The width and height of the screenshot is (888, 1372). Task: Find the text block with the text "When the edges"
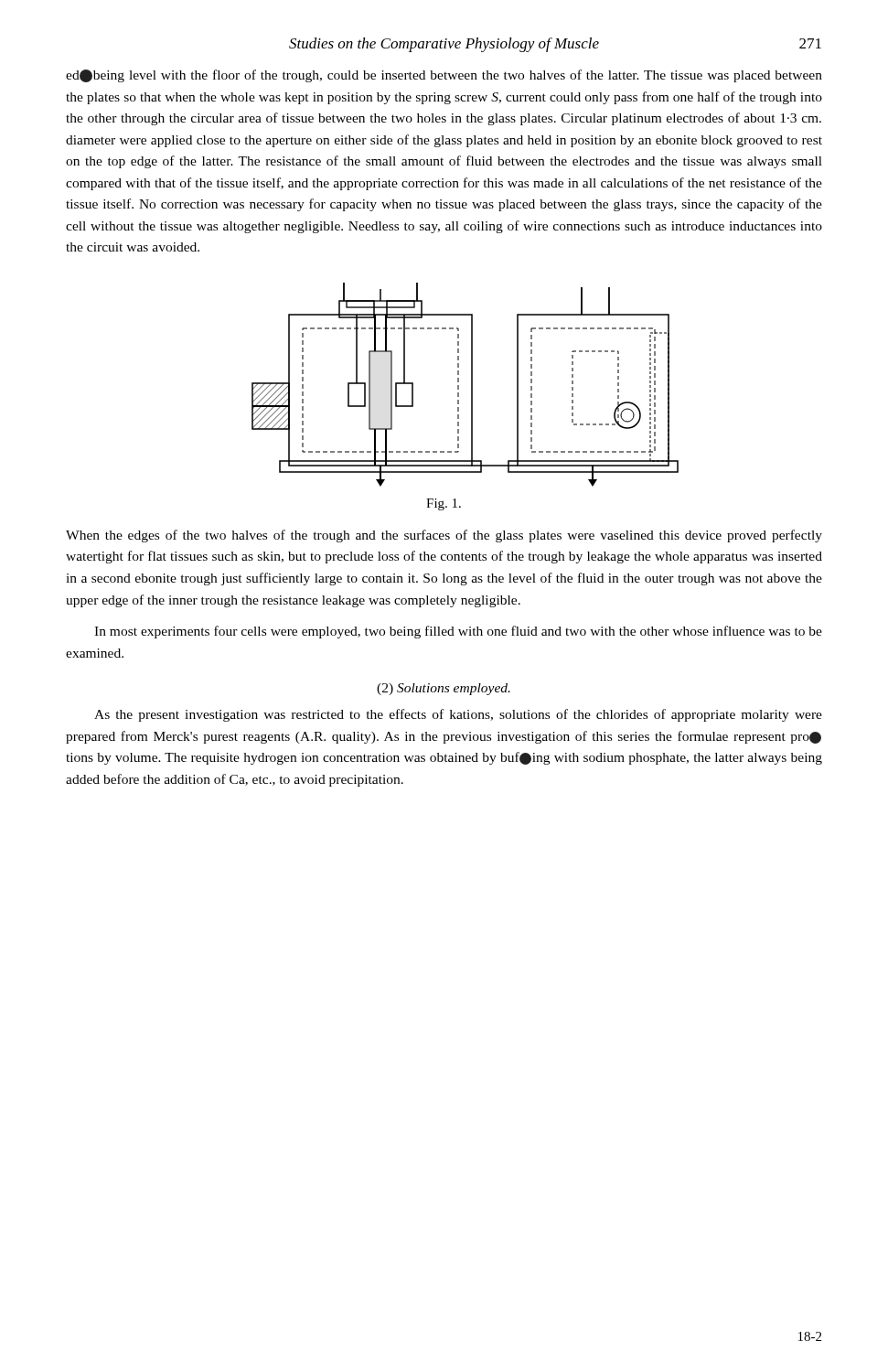tap(444, 567)
